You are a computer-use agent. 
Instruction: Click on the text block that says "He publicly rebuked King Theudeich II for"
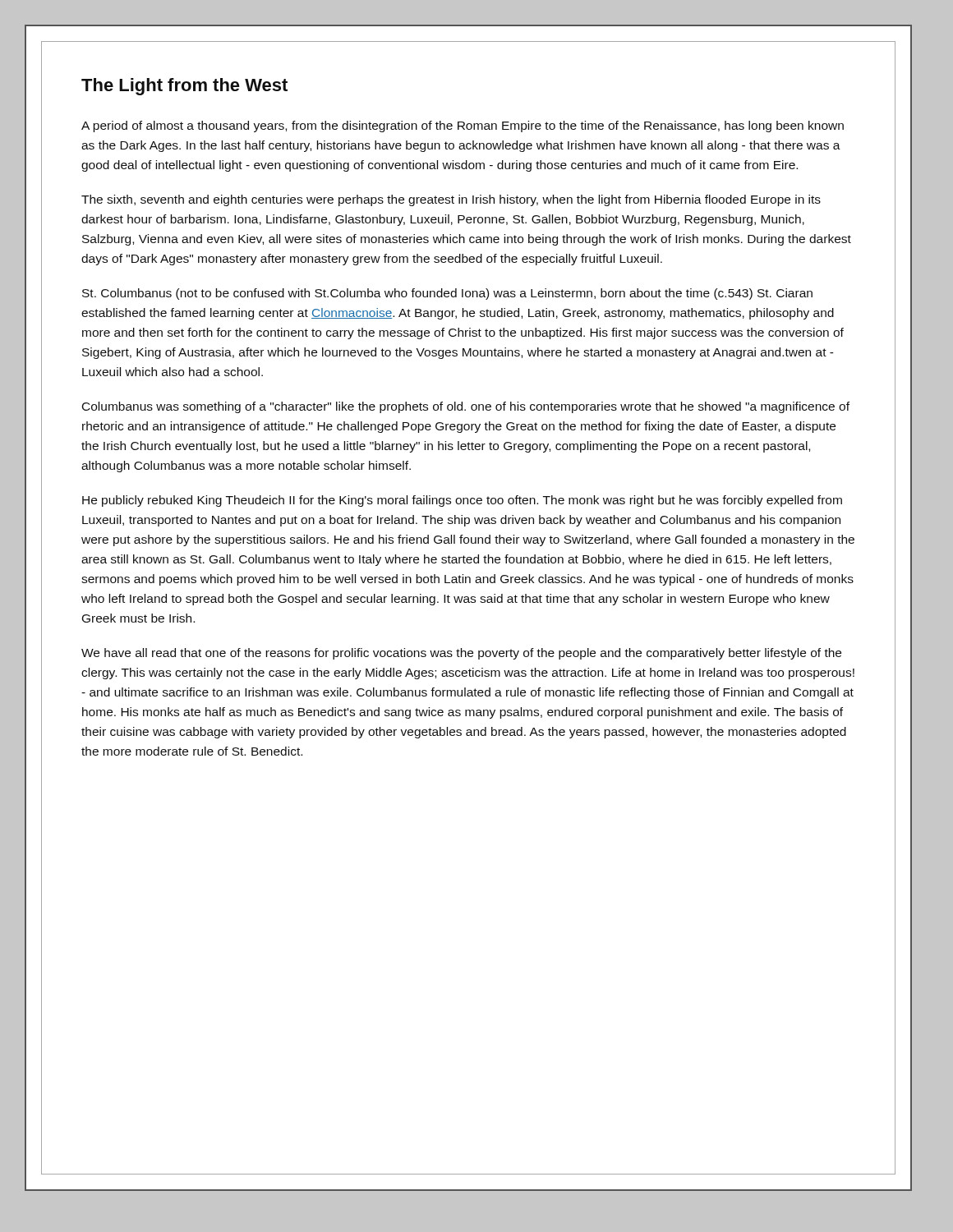pos(468,559)
